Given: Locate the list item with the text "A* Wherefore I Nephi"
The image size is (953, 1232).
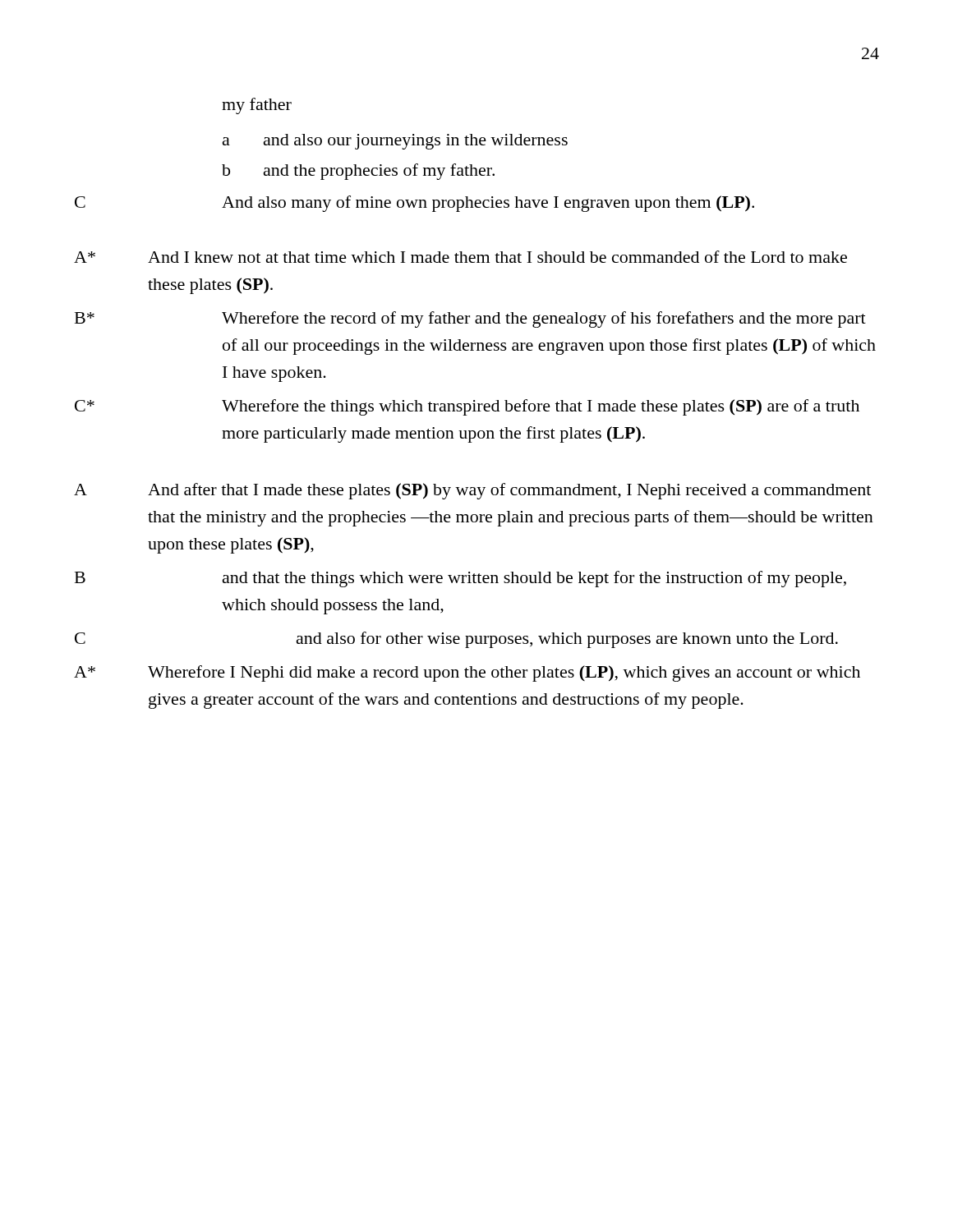Looking at the screenshot, I should click(476, 685).
